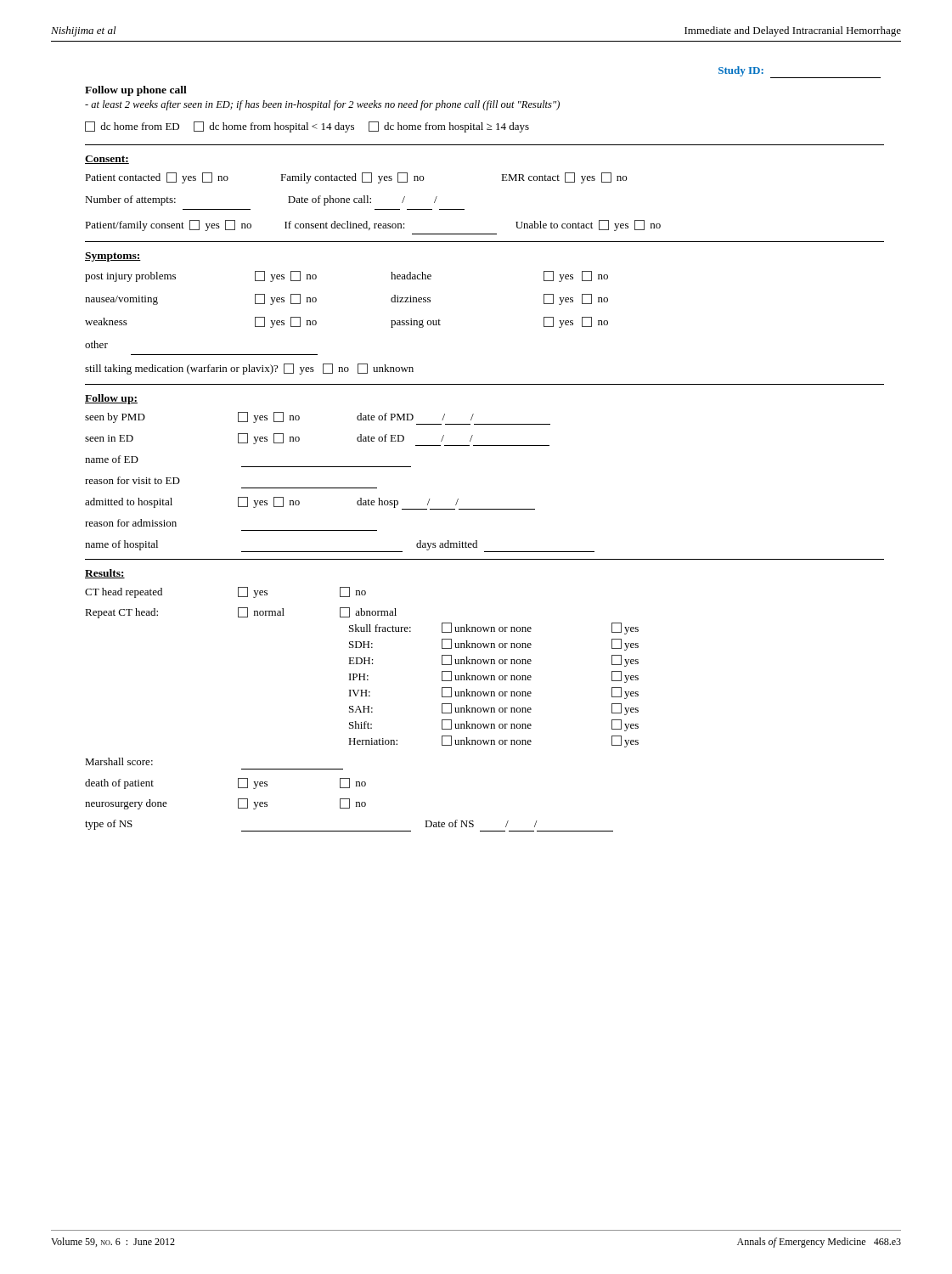The width and height of the screenshot is (952, 1274).
Task: Locate the text with the text "death of patient yes no"
Action: tap(226, 783)
